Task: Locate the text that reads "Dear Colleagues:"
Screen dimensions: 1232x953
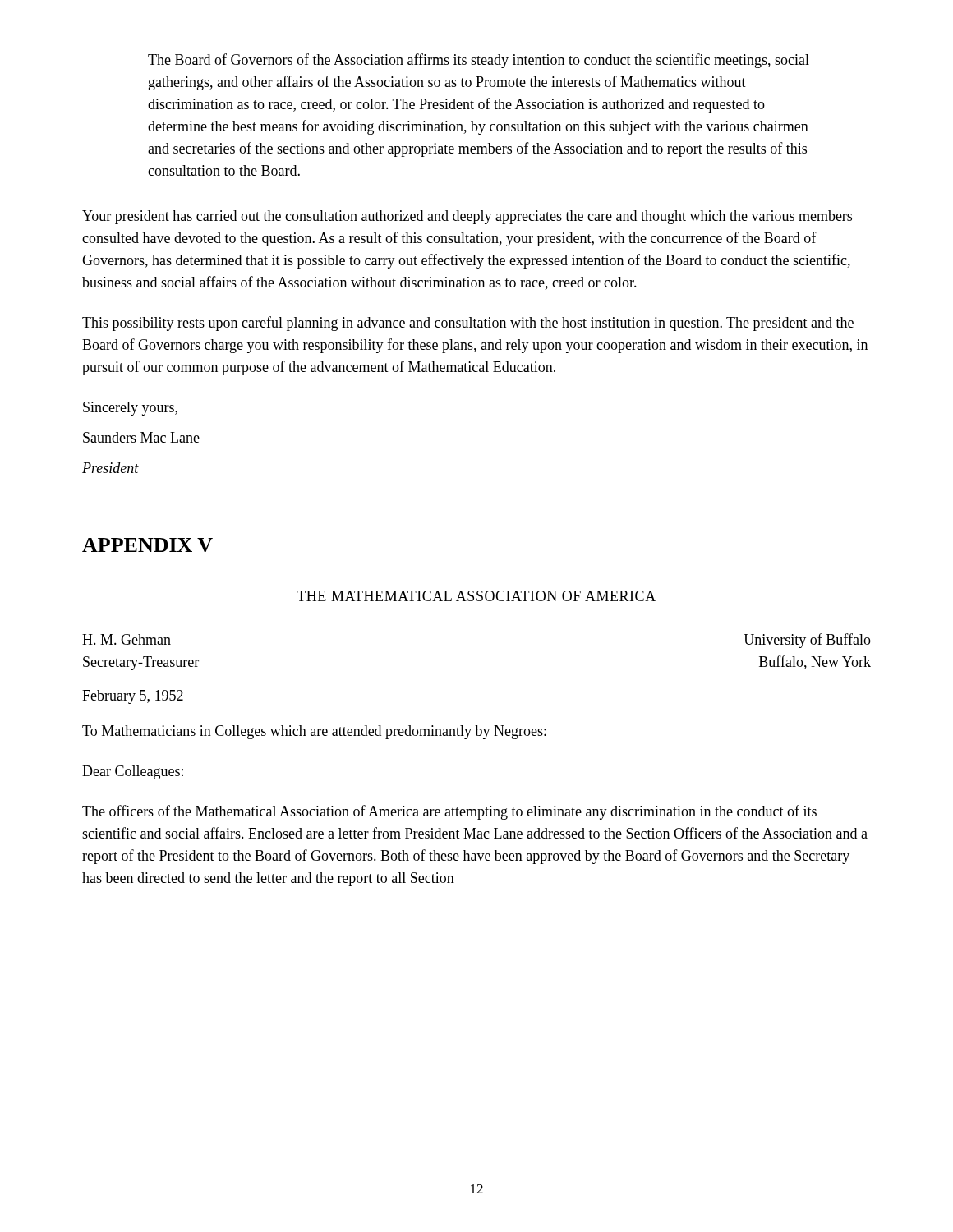Action: pos(133,771)
